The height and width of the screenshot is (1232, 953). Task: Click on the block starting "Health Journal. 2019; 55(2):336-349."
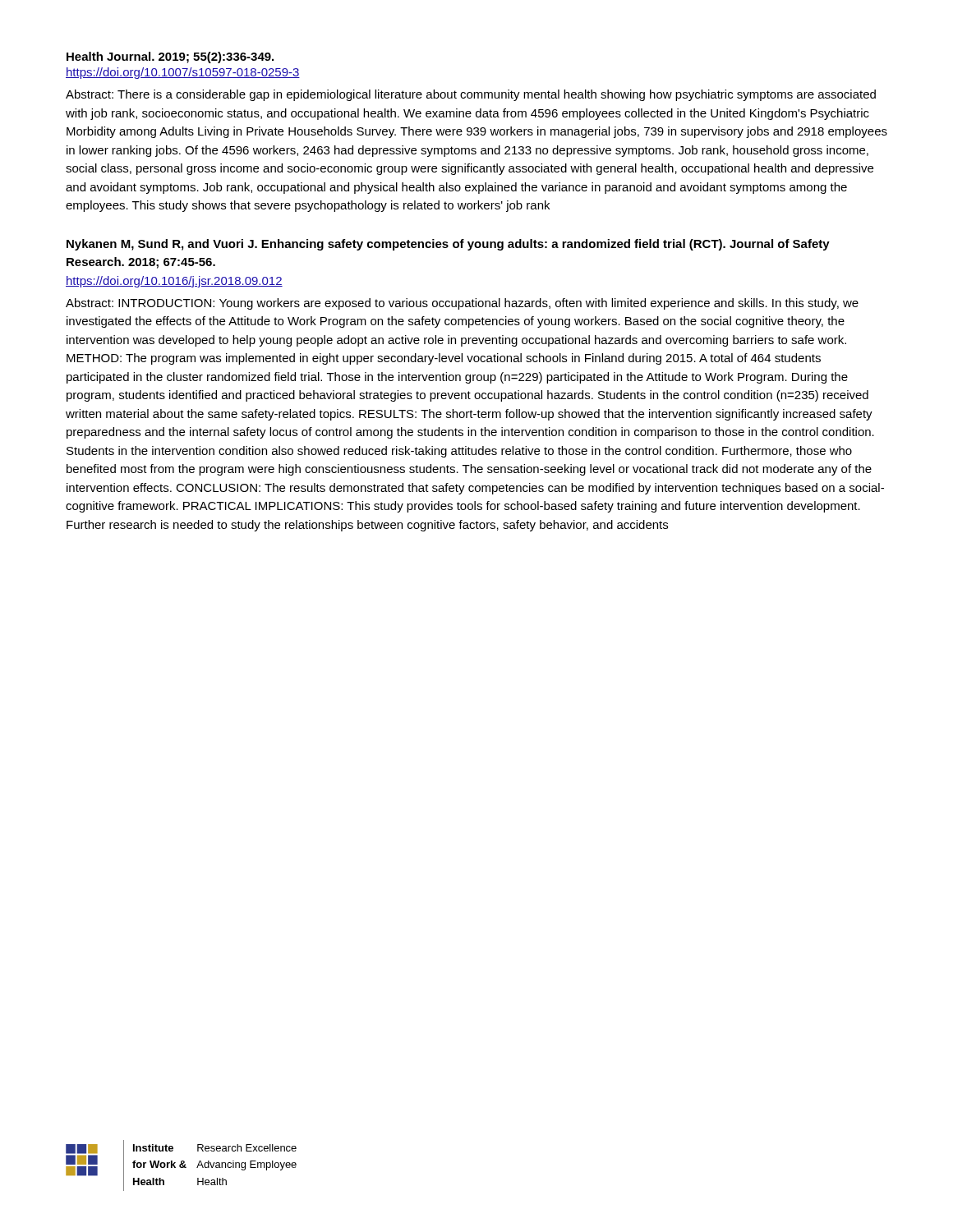point(476,132)
